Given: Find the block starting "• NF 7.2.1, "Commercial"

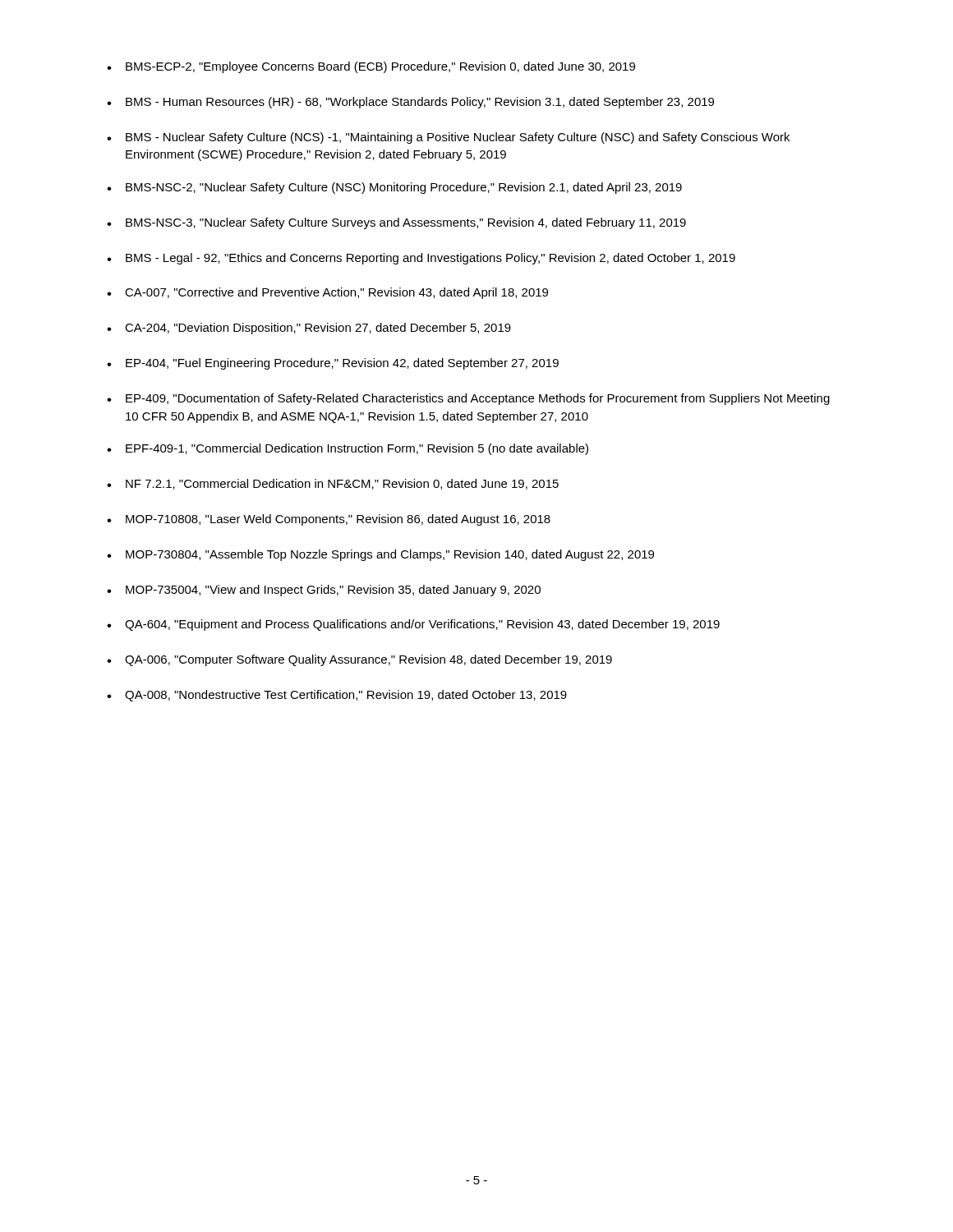Looking at the screenshot, I should click(x=476, y=485).
